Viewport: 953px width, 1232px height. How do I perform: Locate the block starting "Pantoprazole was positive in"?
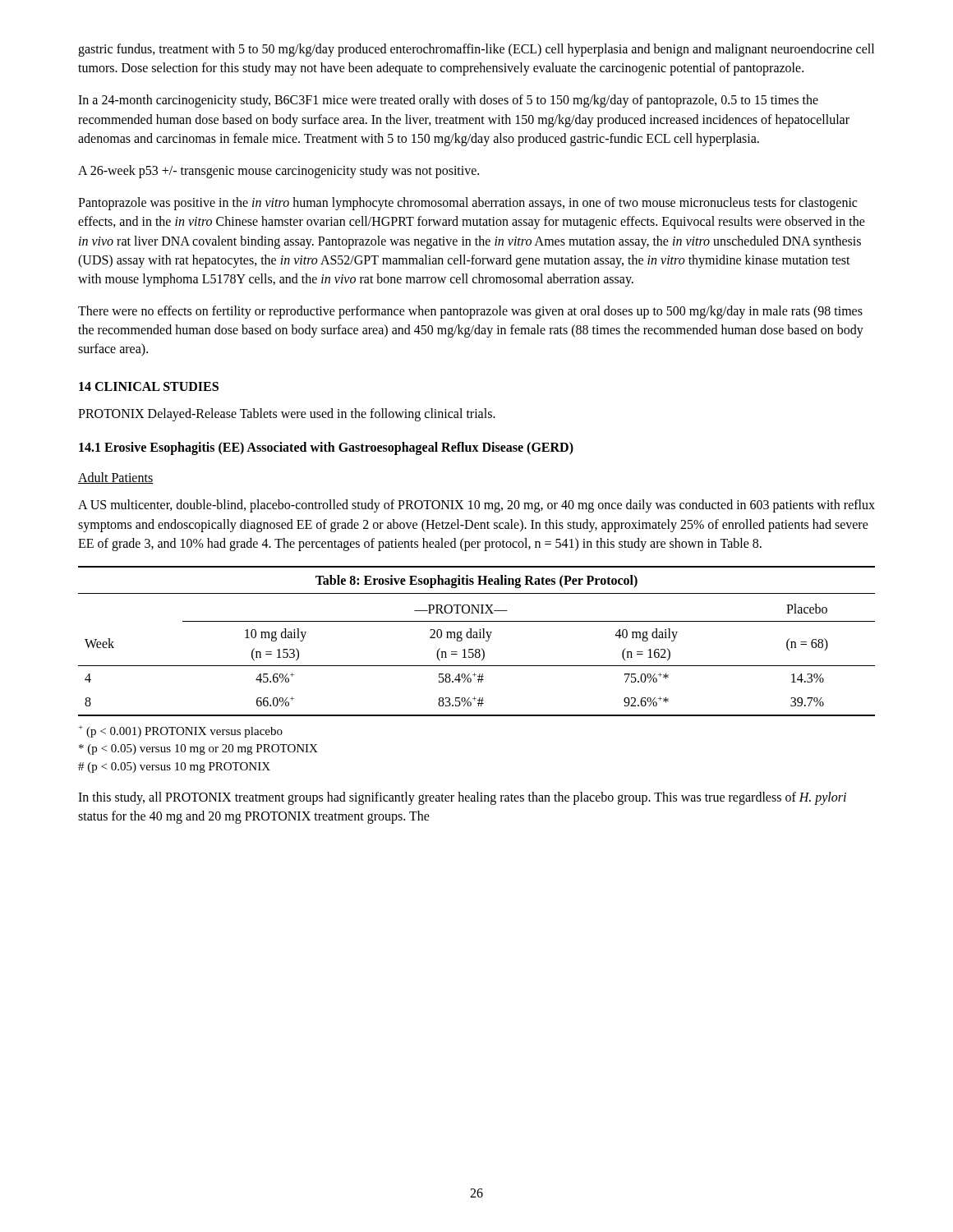(x=471, y=241)
